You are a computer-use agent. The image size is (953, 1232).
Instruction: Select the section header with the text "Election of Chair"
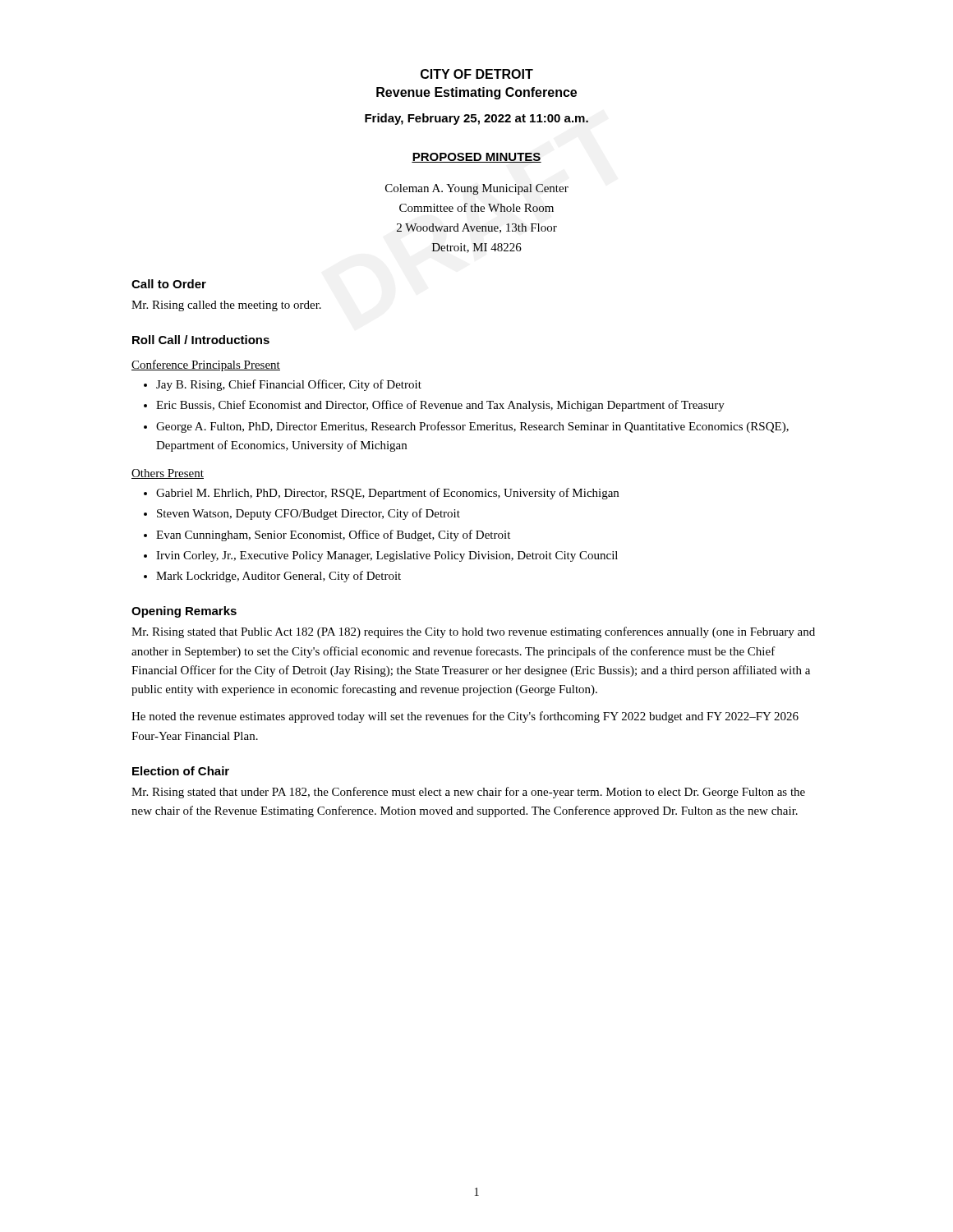(180, 771)
